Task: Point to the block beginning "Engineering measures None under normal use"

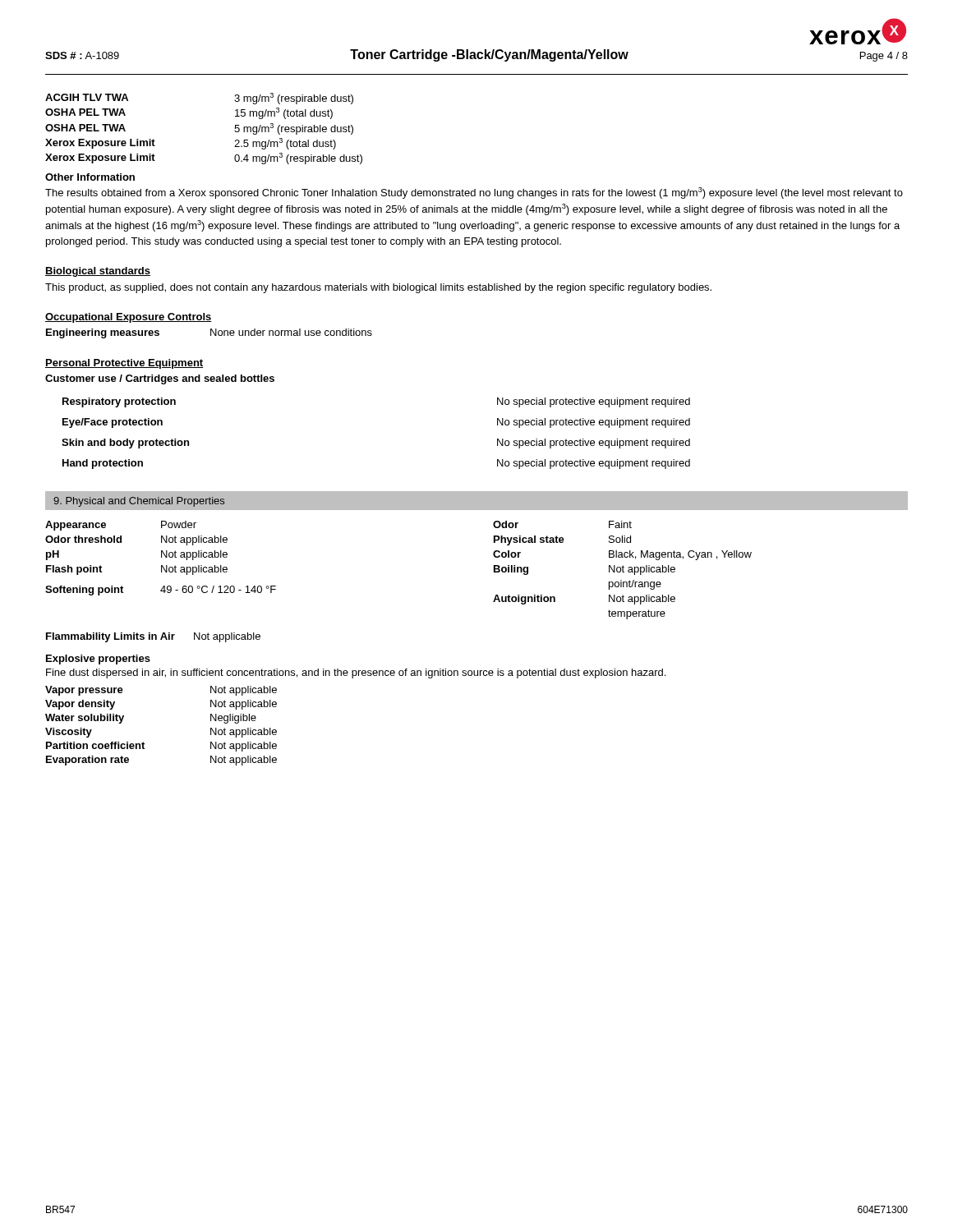Action: 209,332
